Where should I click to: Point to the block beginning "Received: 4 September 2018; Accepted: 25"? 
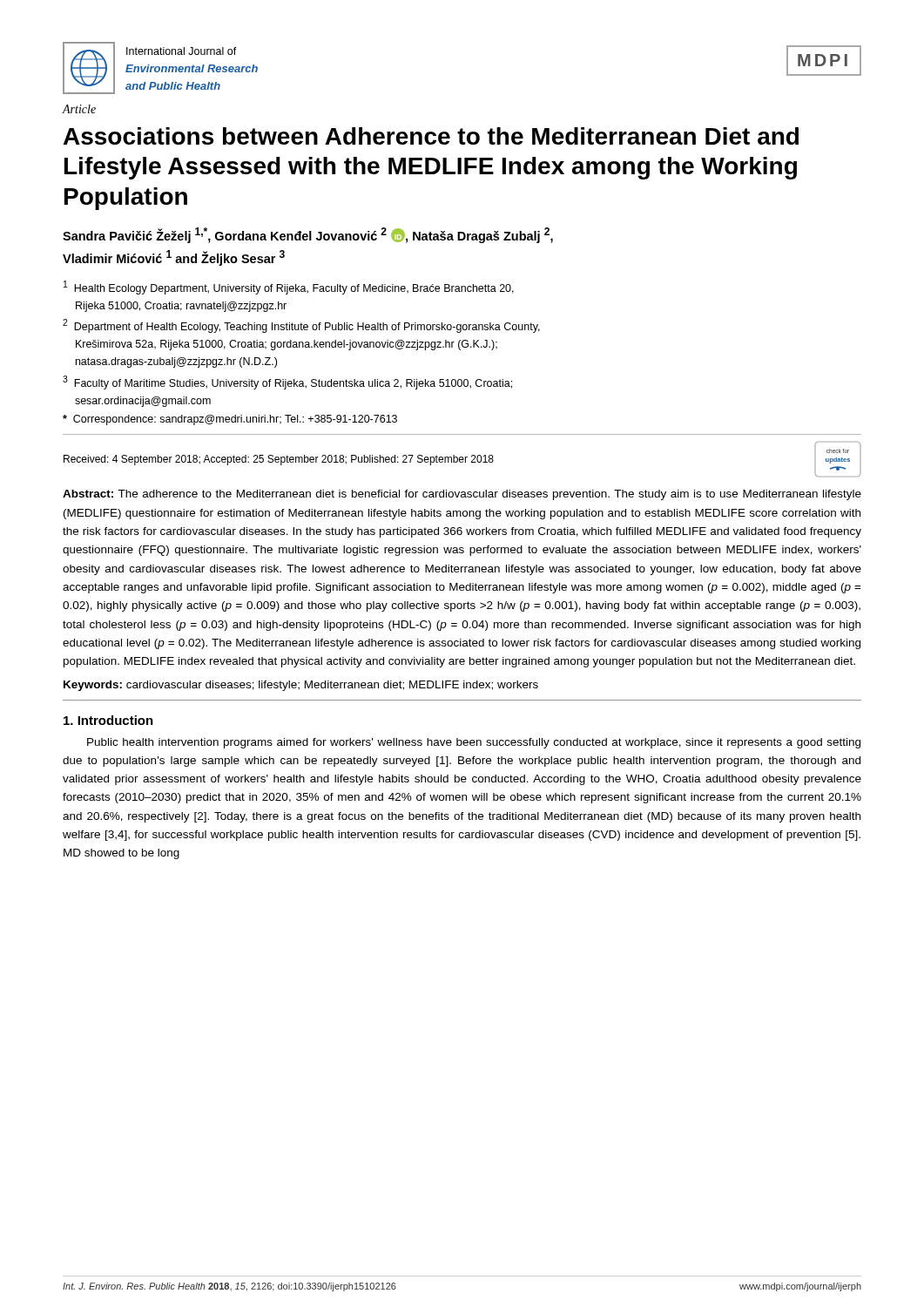tap(278, 459)
